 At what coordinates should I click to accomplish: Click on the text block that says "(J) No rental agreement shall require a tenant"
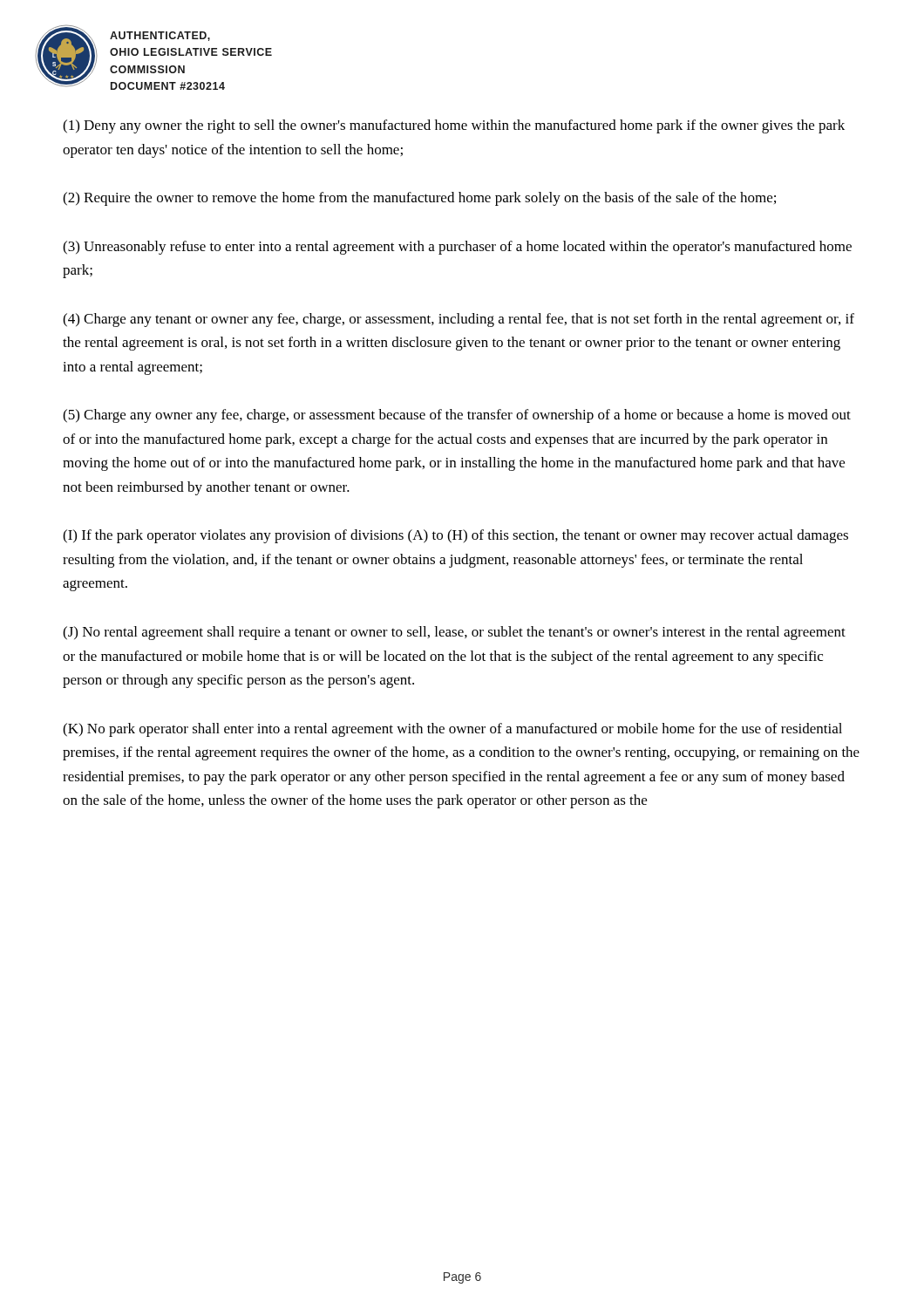tap(454, 656)
